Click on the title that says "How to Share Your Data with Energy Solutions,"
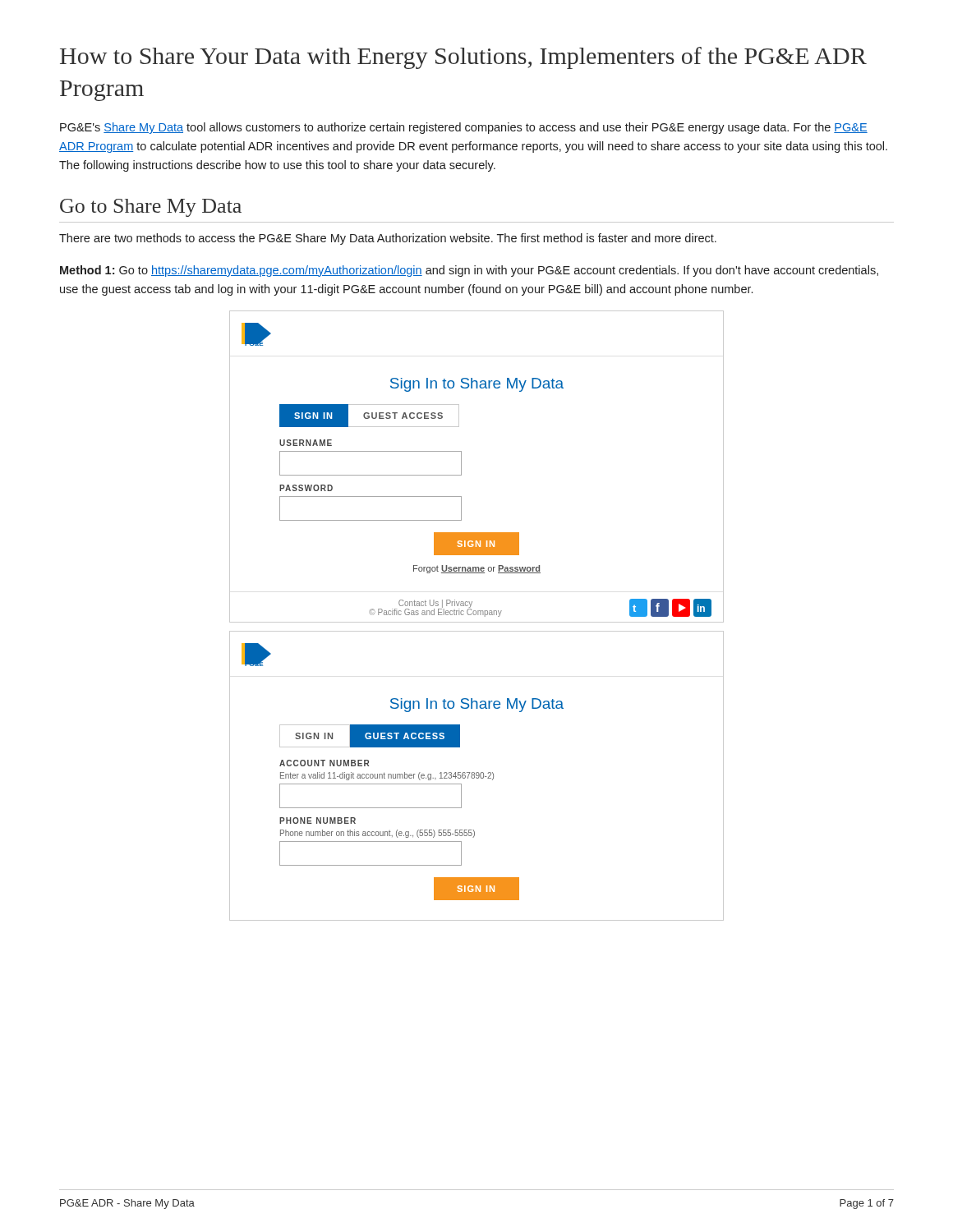 click(x=476, y=71)
